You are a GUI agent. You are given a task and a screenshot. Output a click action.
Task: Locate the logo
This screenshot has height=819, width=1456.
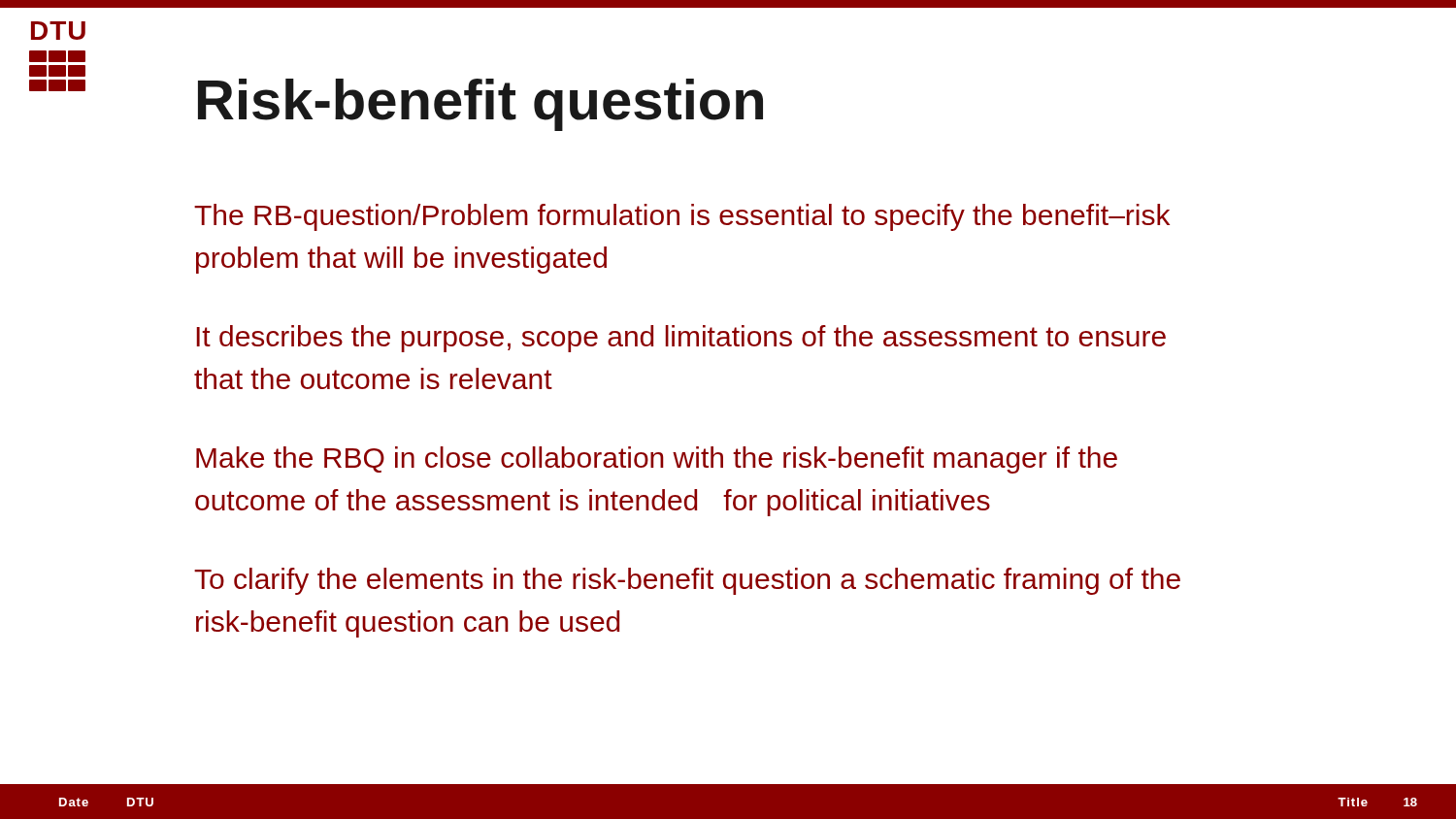click(x=68, y=60)
